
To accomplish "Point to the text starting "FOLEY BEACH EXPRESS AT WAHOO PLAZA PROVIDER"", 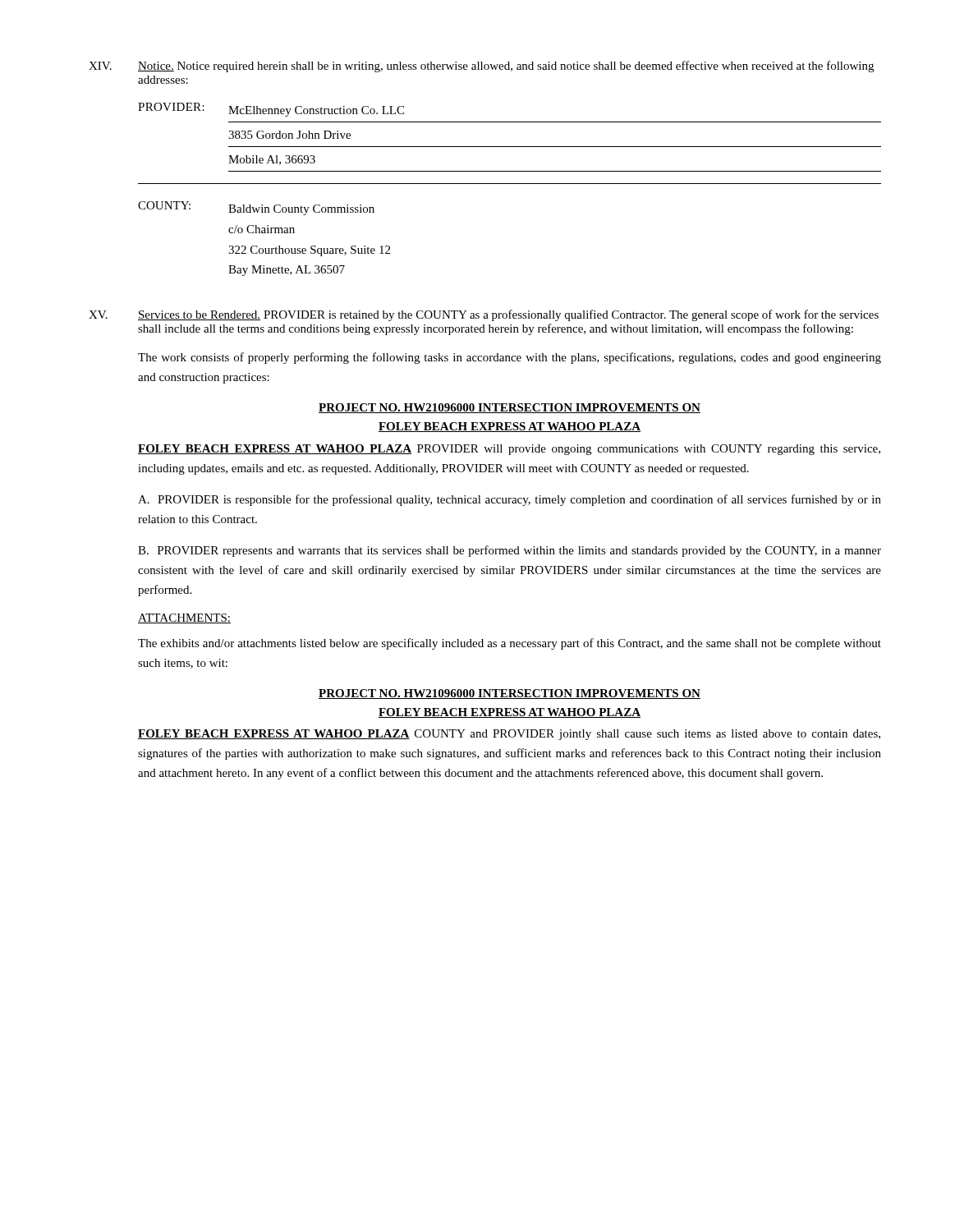I will (510, 458).
